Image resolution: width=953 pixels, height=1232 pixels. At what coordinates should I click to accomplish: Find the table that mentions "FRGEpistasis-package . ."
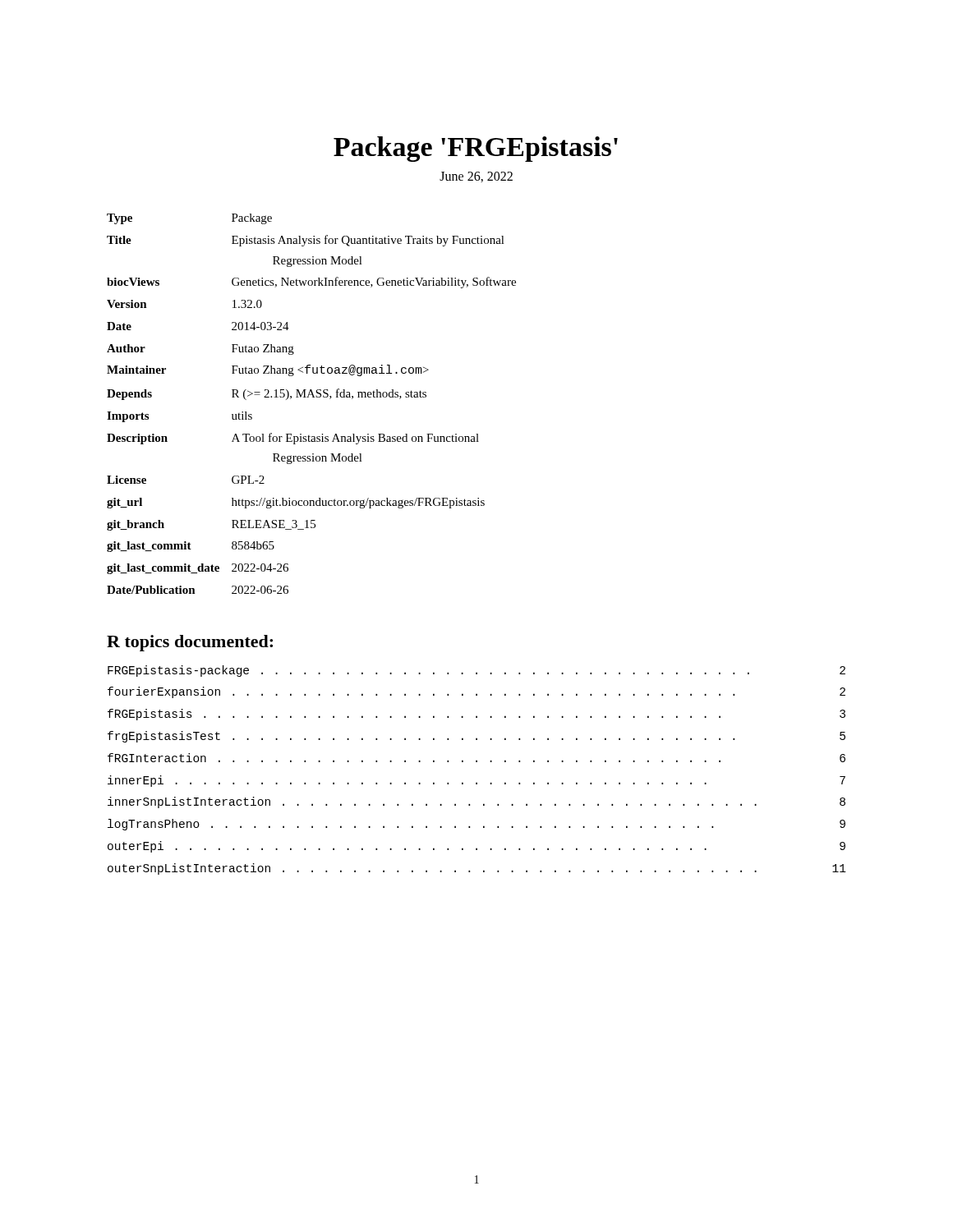[x=476, y=770]
